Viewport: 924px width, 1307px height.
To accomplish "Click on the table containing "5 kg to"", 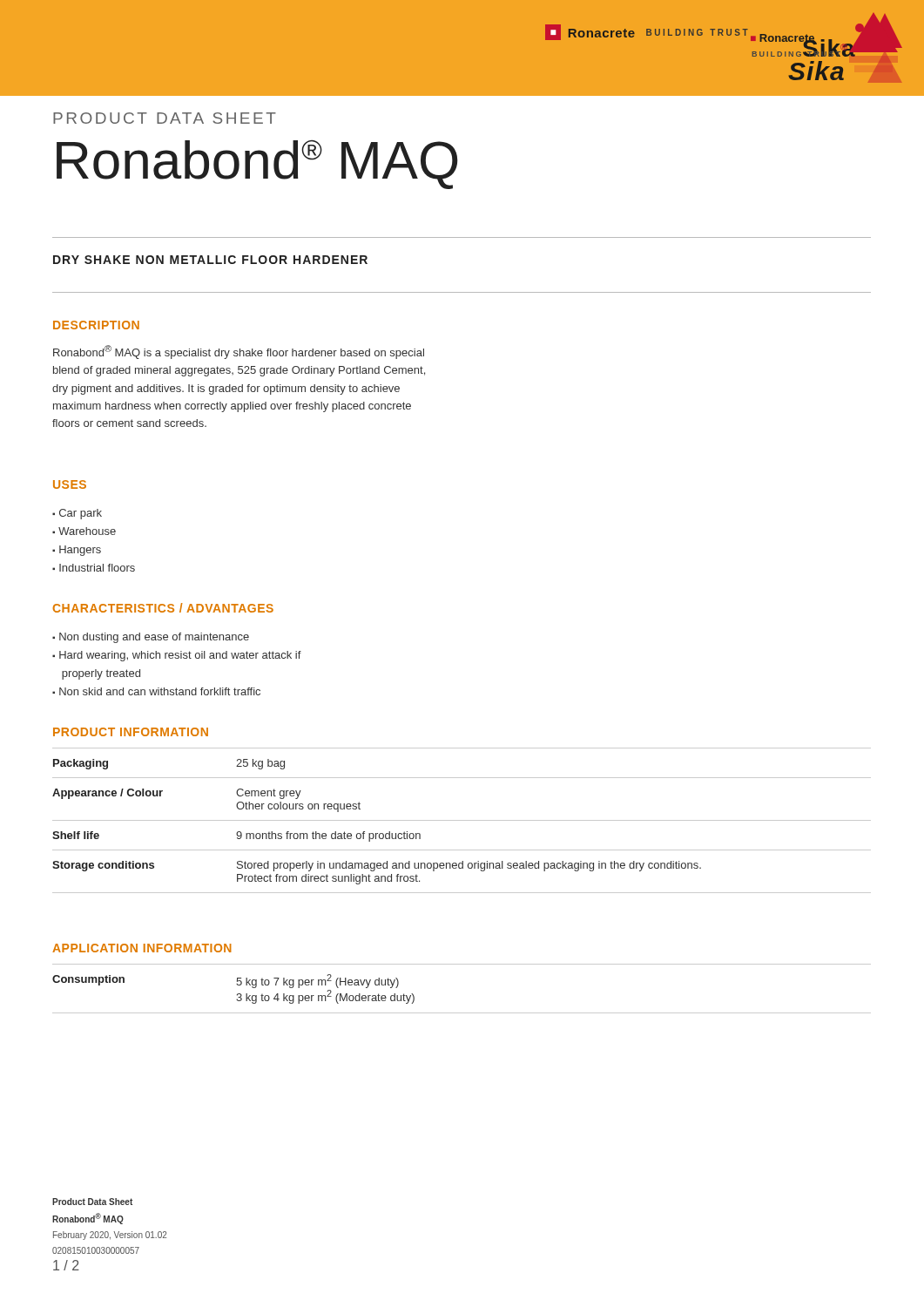I will click(462, 988).
